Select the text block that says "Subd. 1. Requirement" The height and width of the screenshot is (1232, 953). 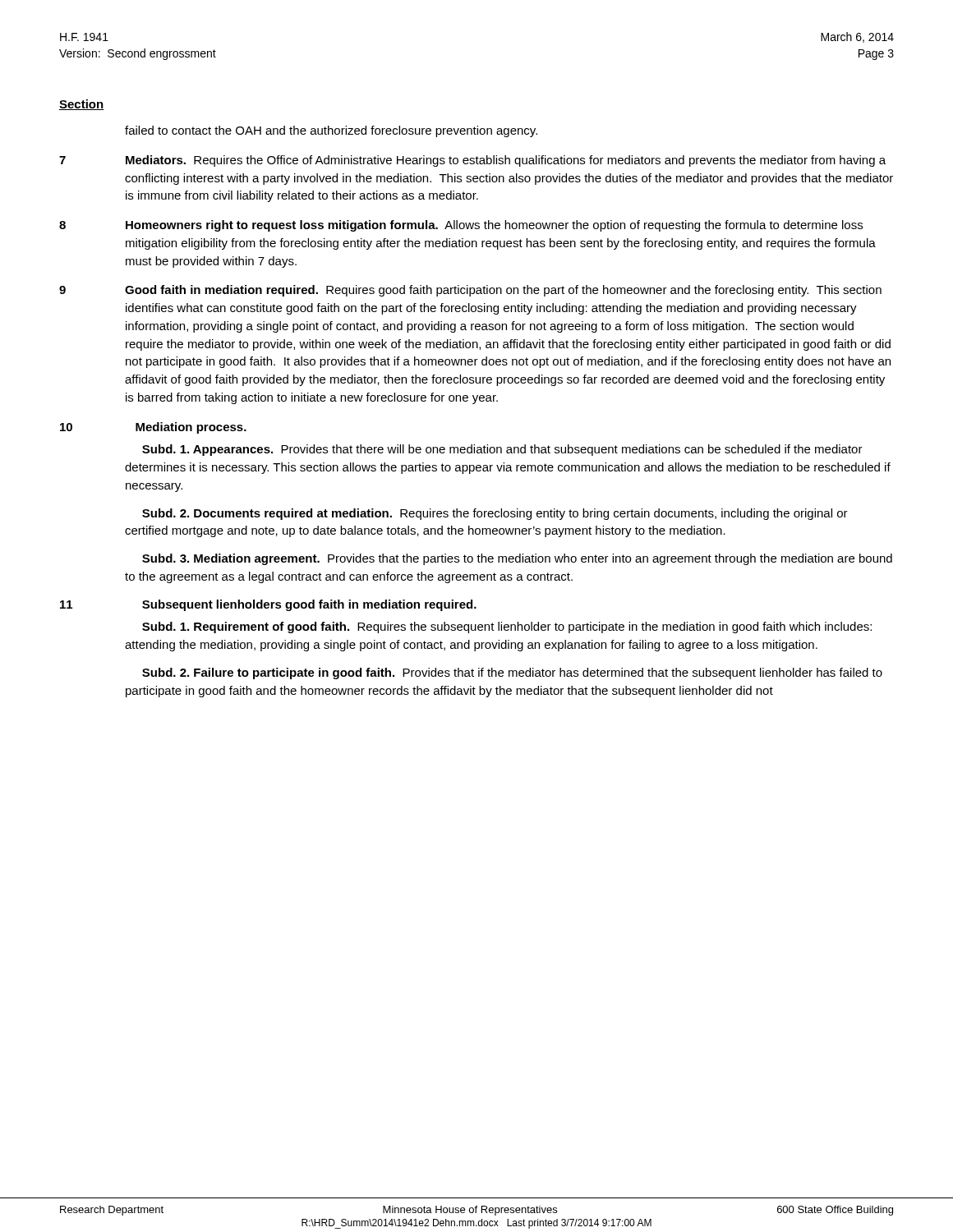(x=509, y=636)
